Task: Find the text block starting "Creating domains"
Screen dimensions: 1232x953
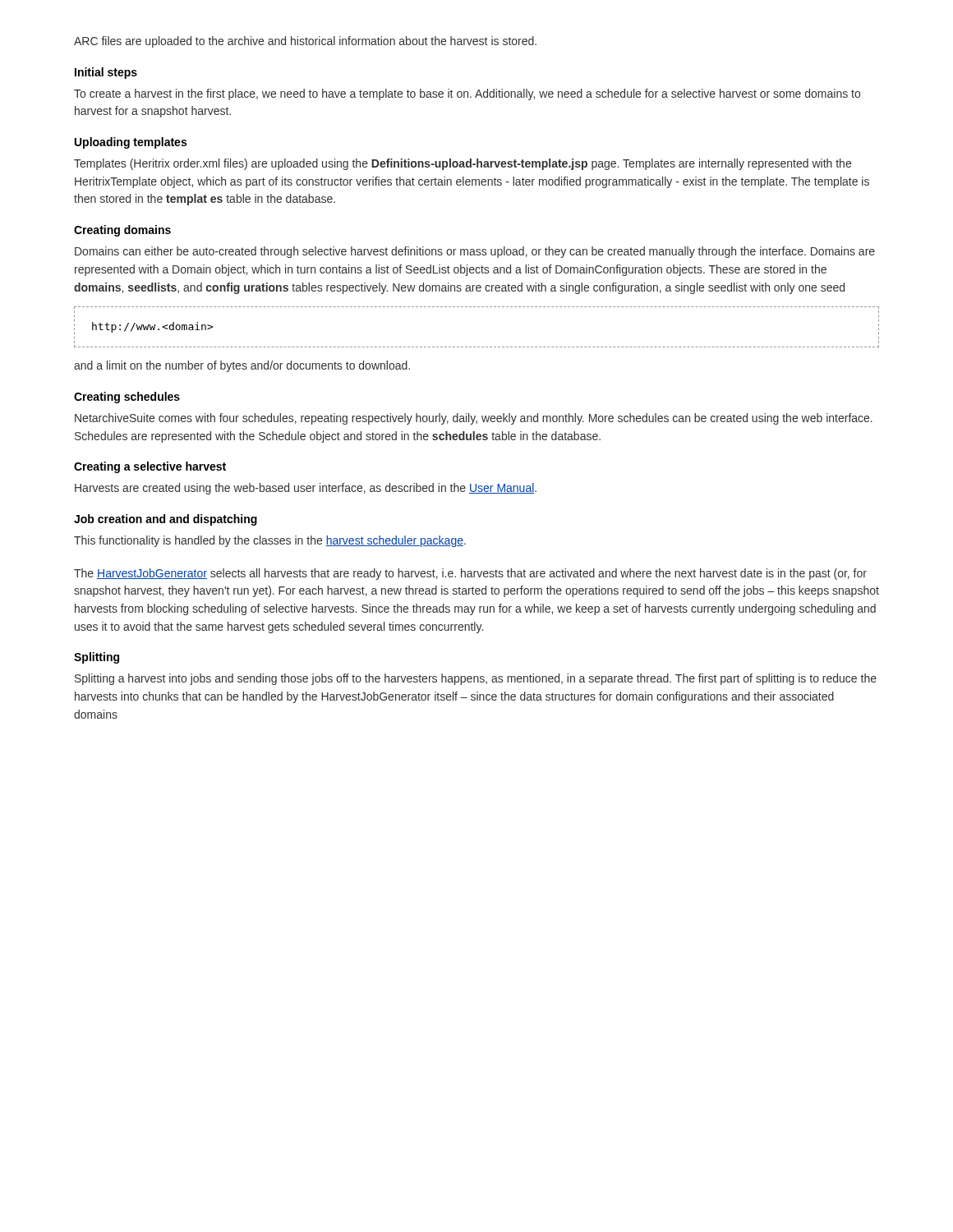Action: pyautogui.click(x=123, y=230)
